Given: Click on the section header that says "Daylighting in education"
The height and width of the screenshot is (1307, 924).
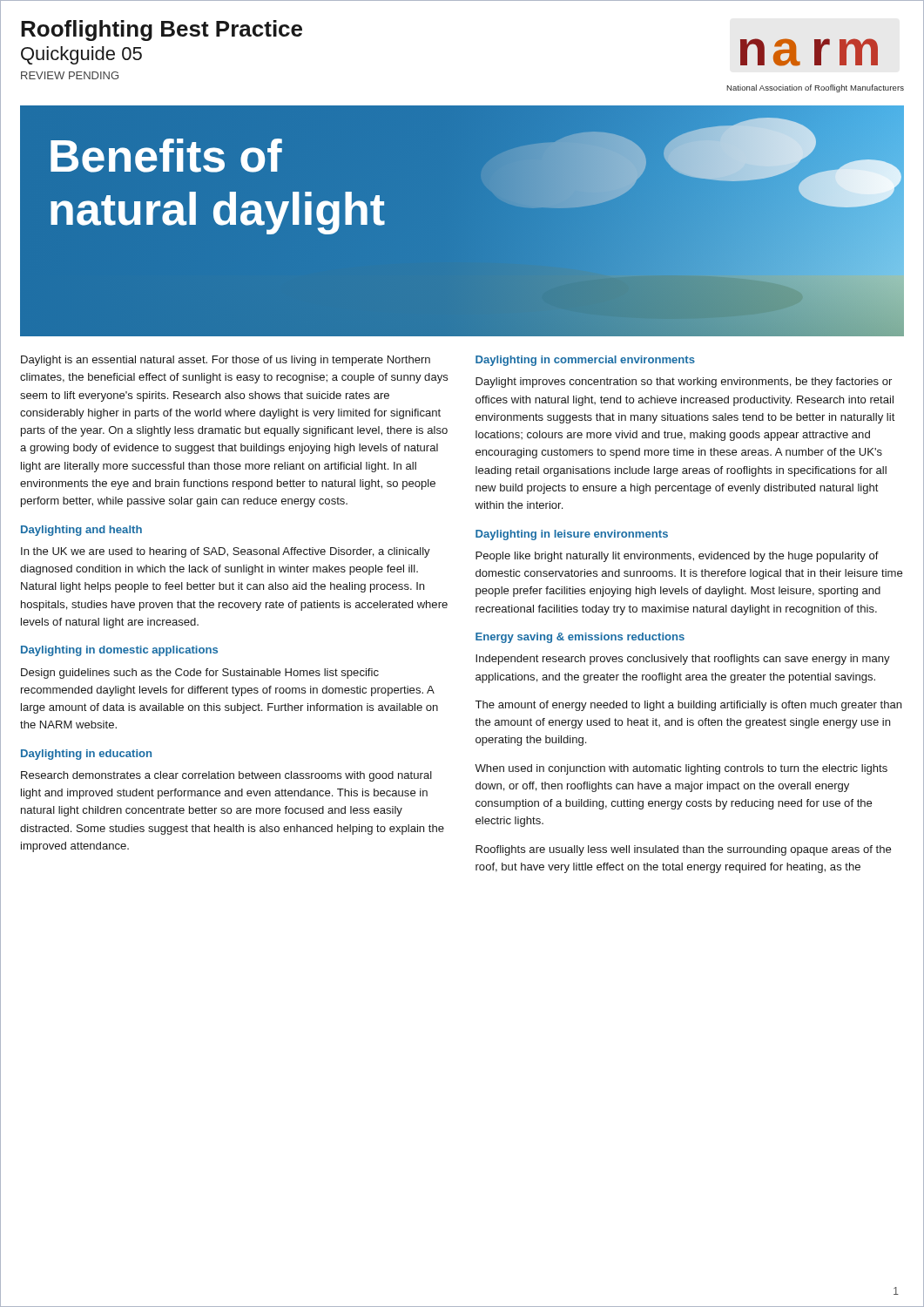Looking at the screenshot, I should pos(86,753).
